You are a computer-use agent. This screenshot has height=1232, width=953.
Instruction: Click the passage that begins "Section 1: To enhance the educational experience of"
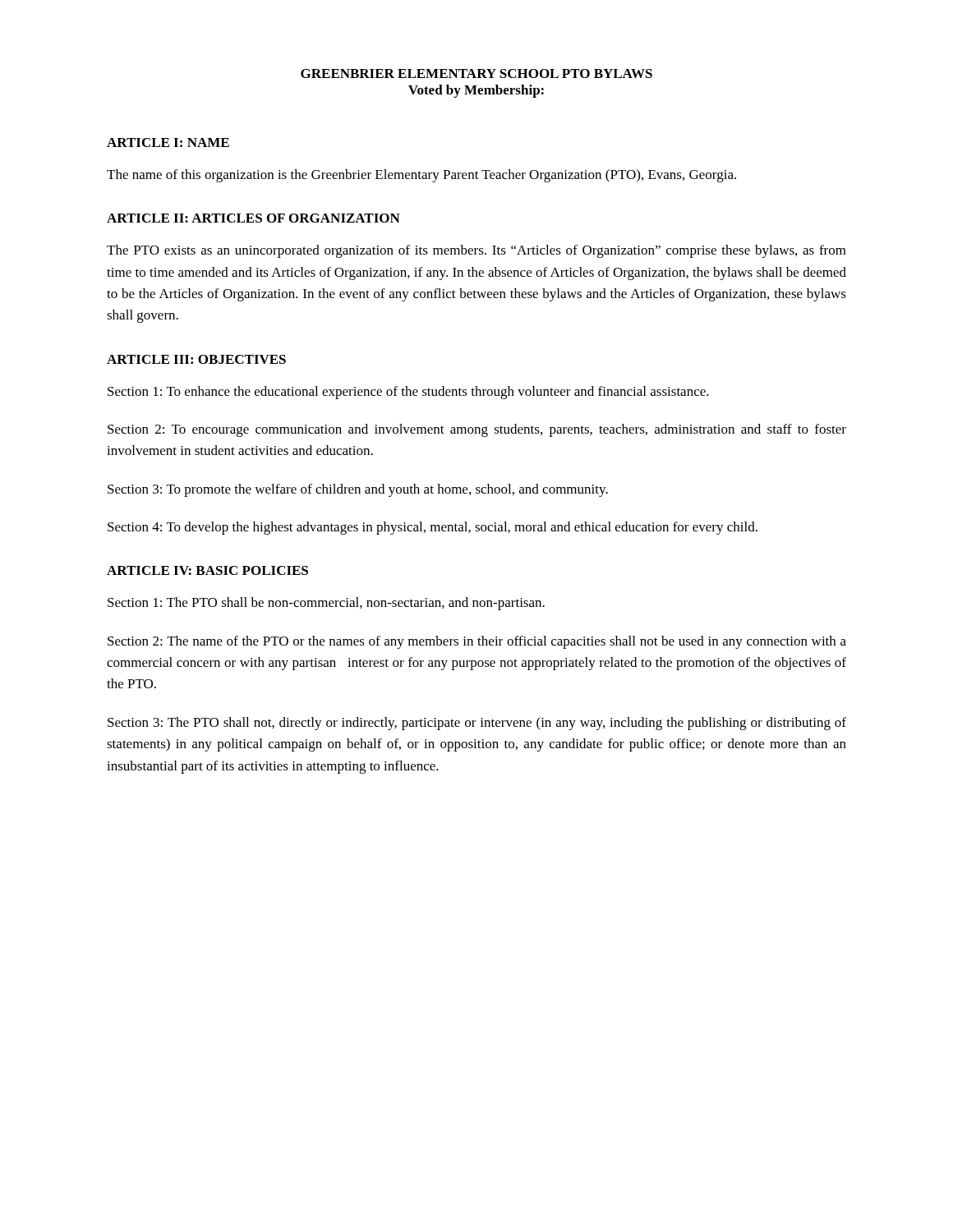(x=476, y=392)
